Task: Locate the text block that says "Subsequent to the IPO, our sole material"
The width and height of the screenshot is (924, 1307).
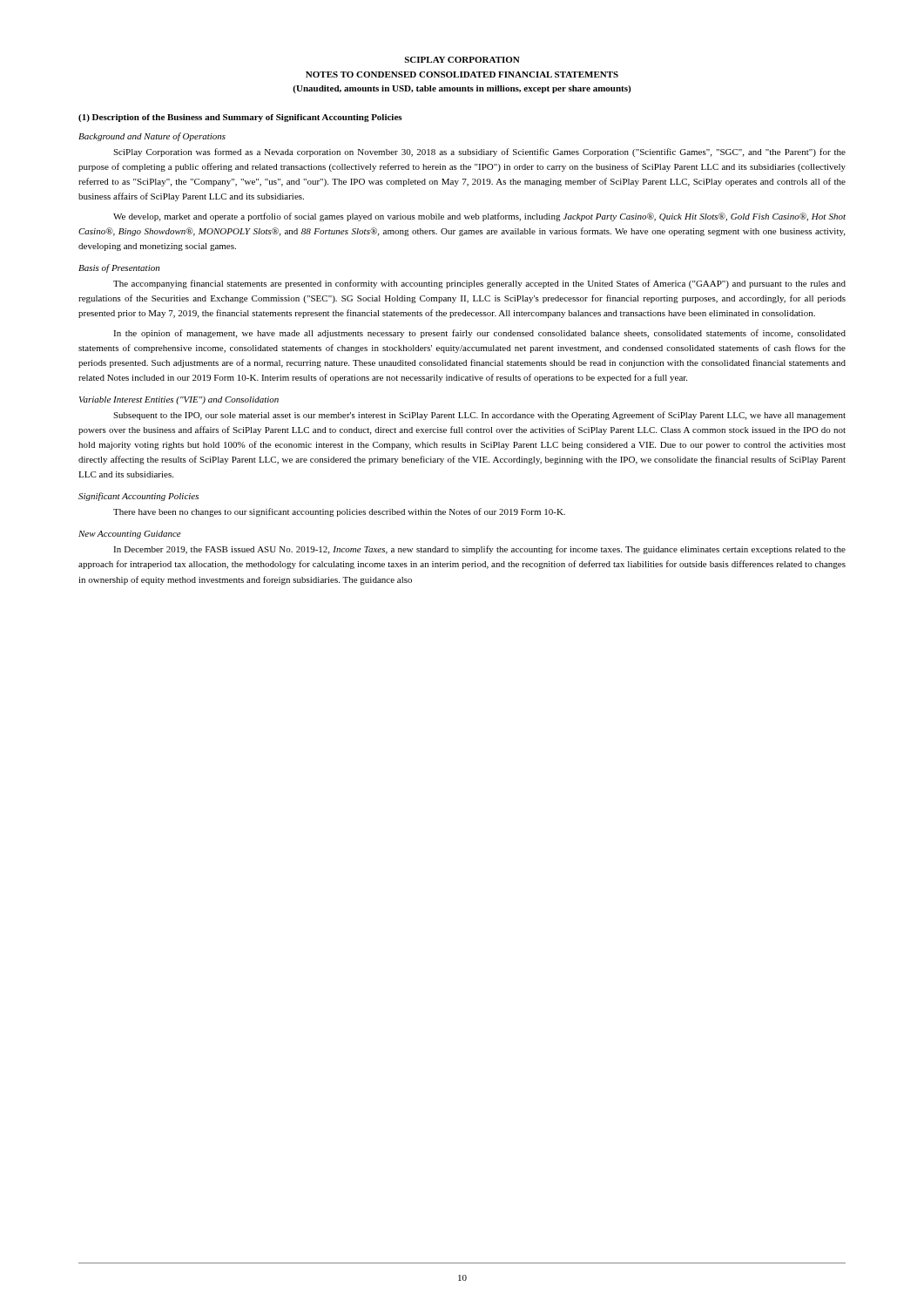Action: (x=462, y=445)
